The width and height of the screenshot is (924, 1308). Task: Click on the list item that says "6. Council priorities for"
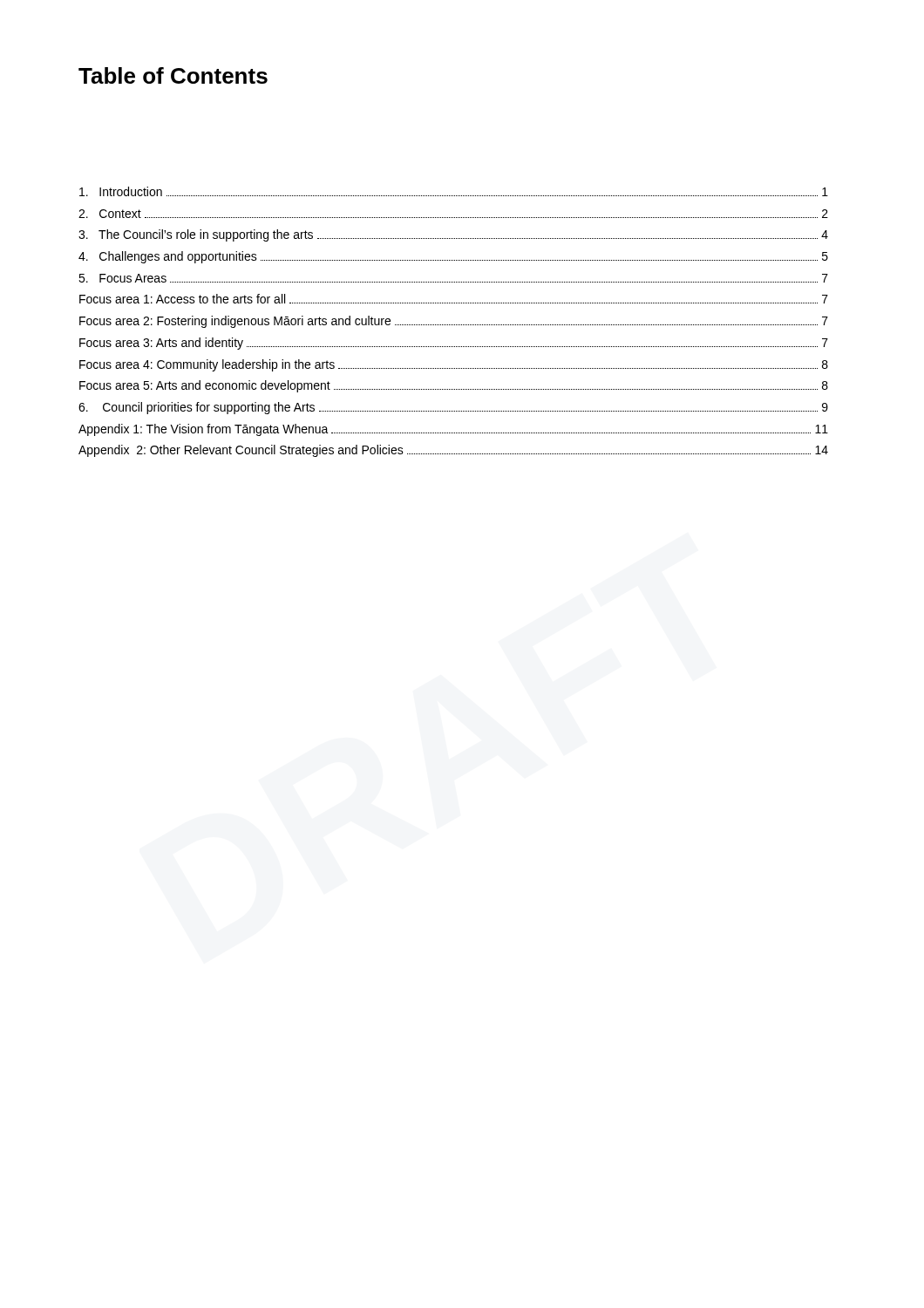coord(453,408)
